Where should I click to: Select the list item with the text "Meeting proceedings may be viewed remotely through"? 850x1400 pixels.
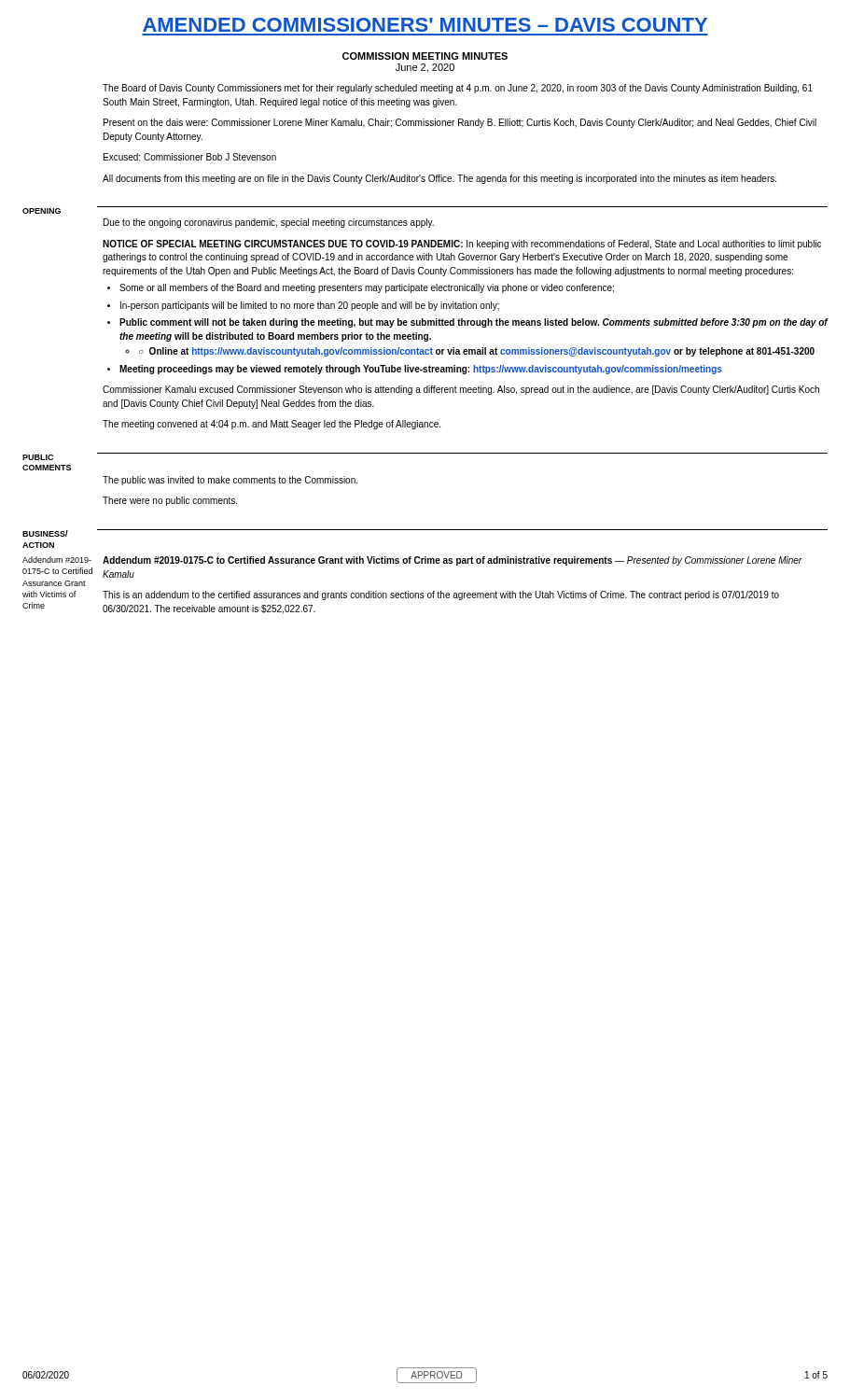click(x=474, y=369)
